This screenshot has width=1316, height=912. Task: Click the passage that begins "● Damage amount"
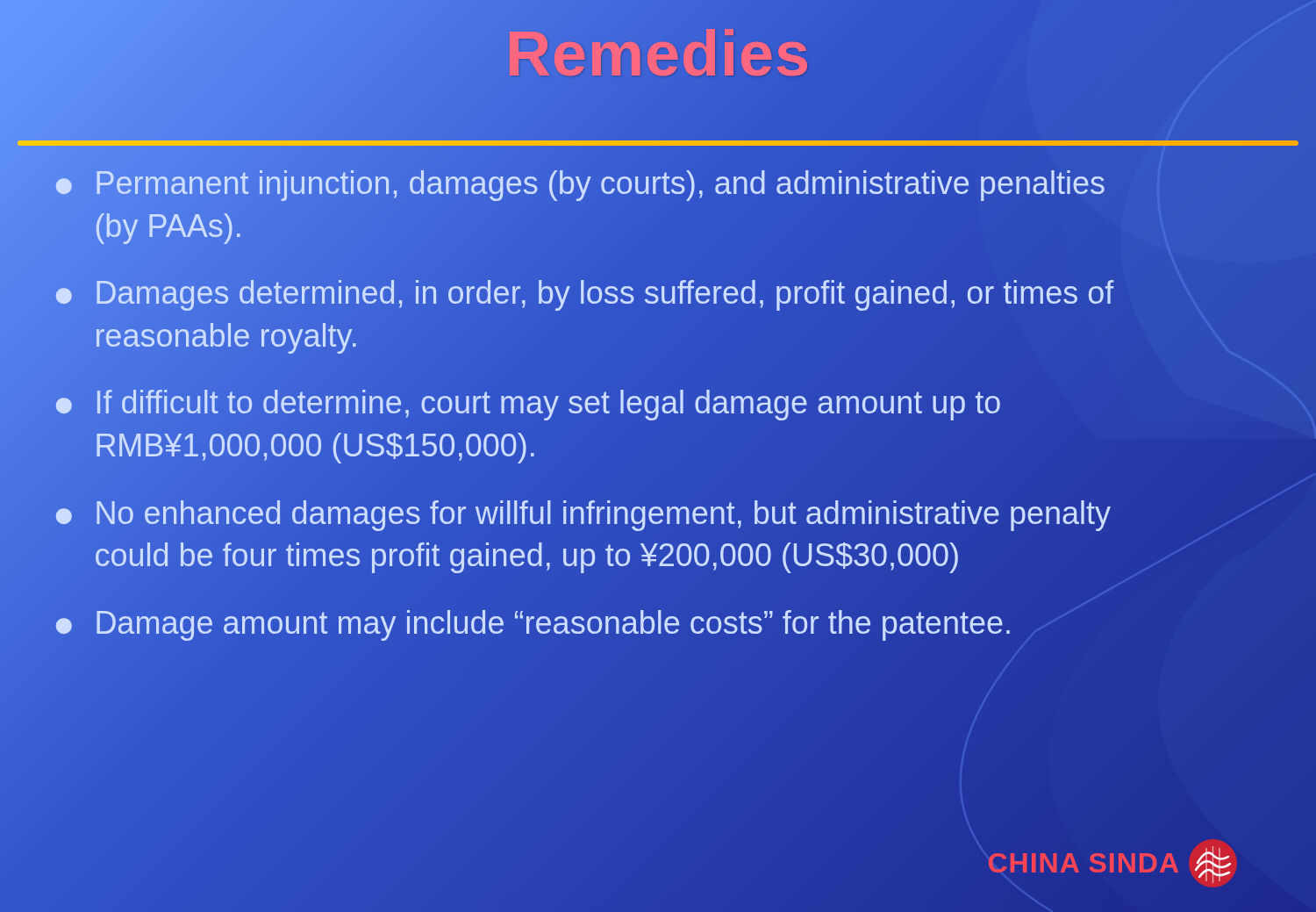click(597, 625)
